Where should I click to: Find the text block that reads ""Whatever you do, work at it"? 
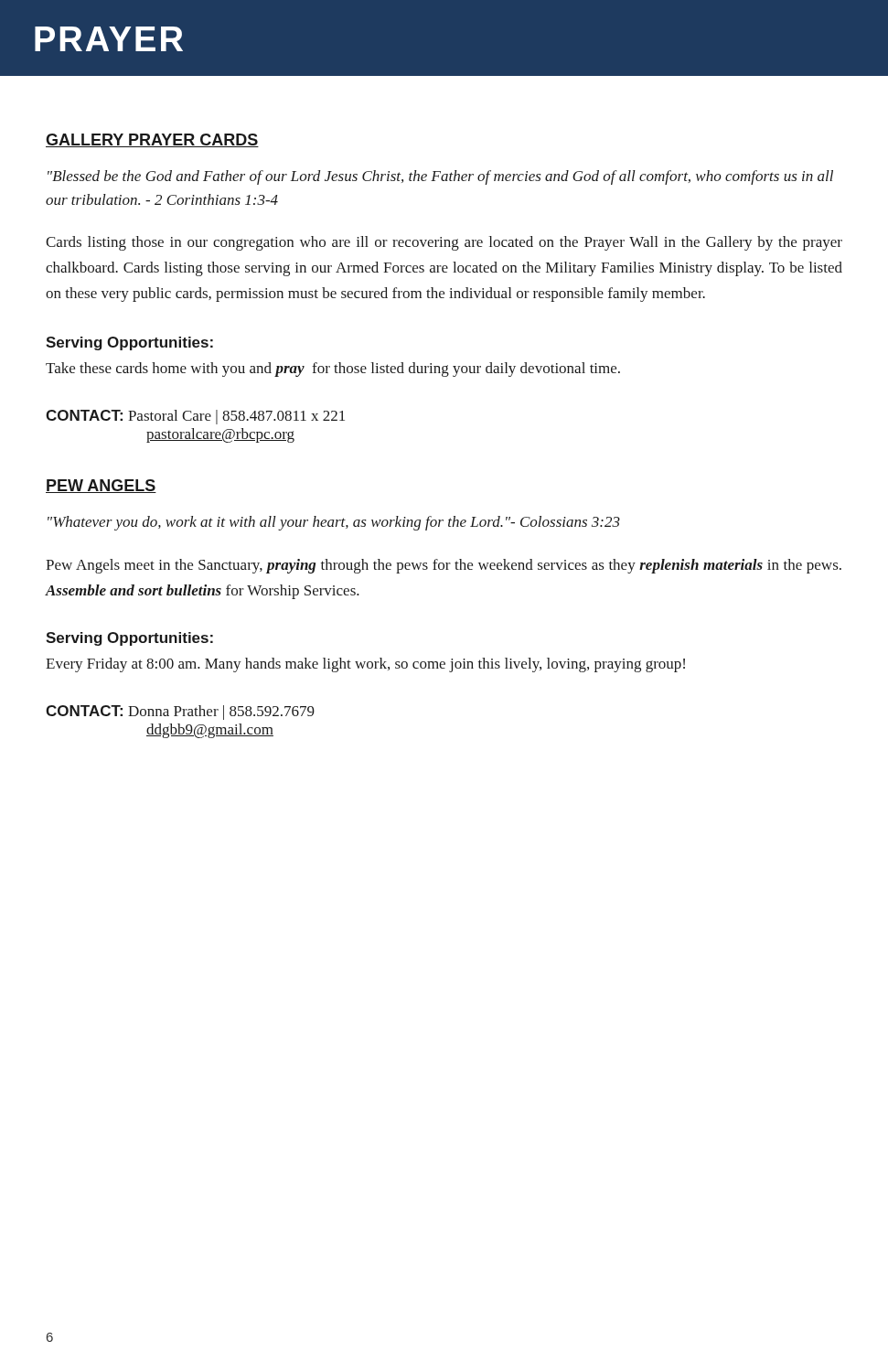[333, 522]
